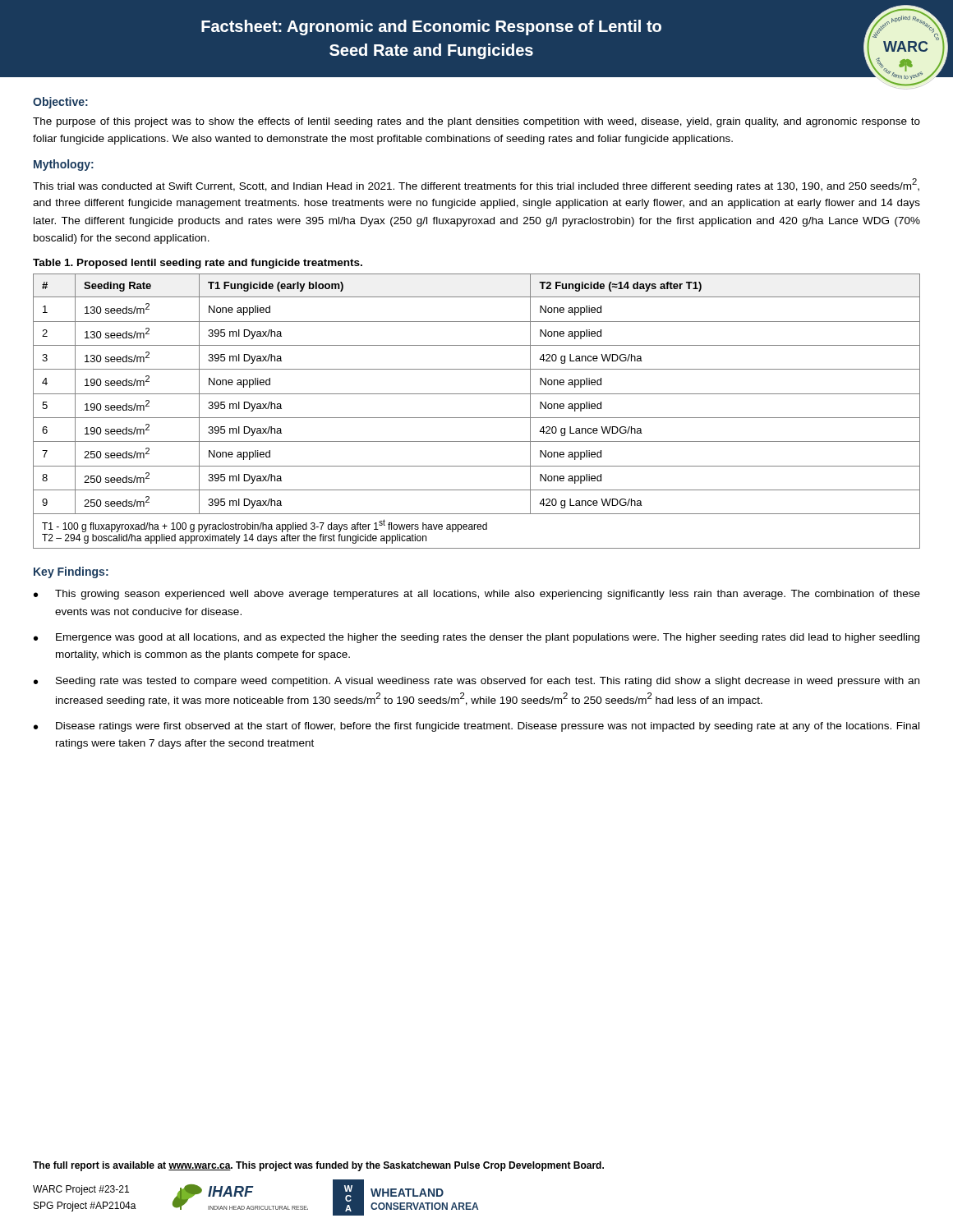
Task: Navigate to the text starting "• Seeding rate was tested"
Action: coord(476,690)
